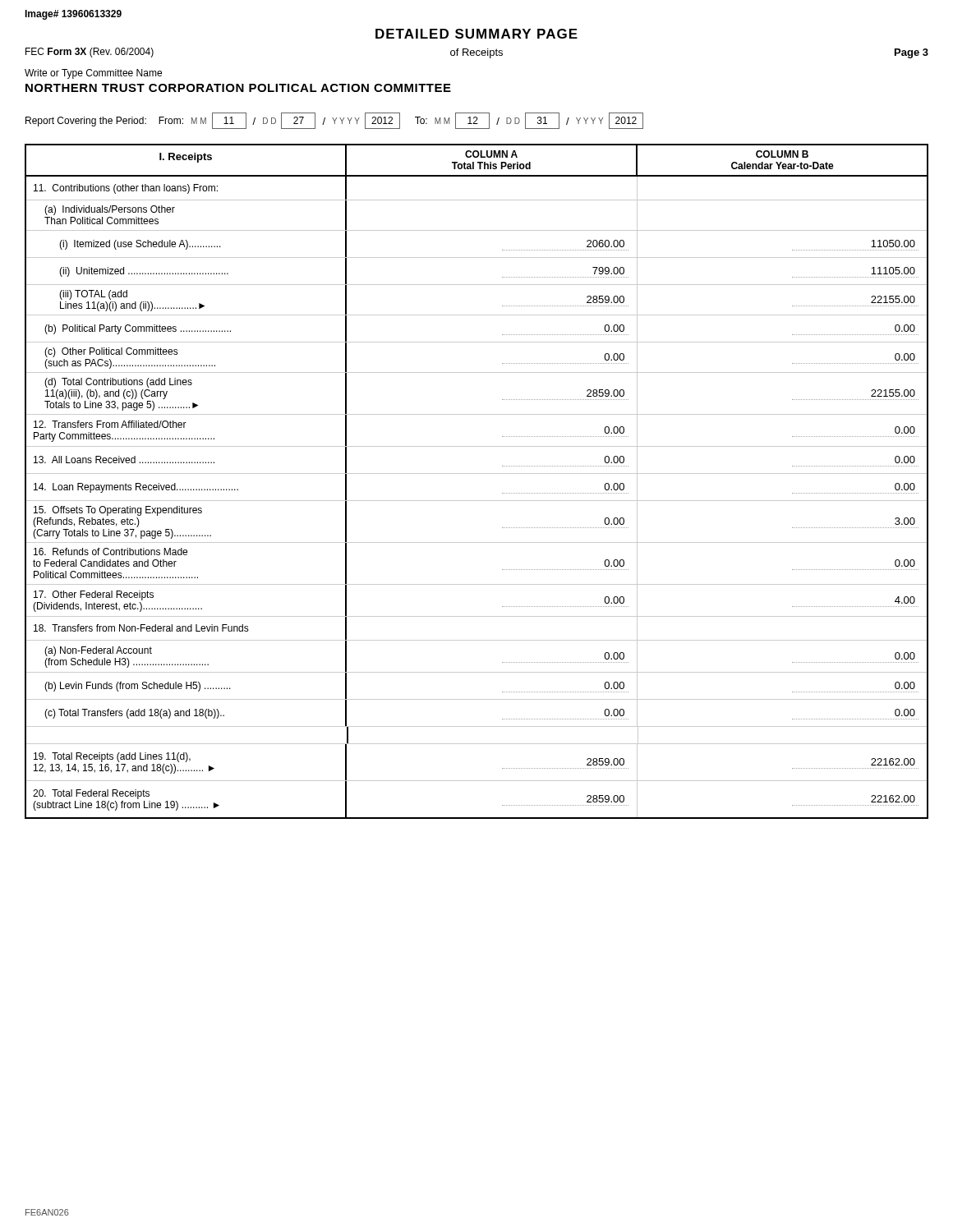Select the text containing "of Receipts"
This screenshot has height=1232, width=953.
(x=476, y=52)
